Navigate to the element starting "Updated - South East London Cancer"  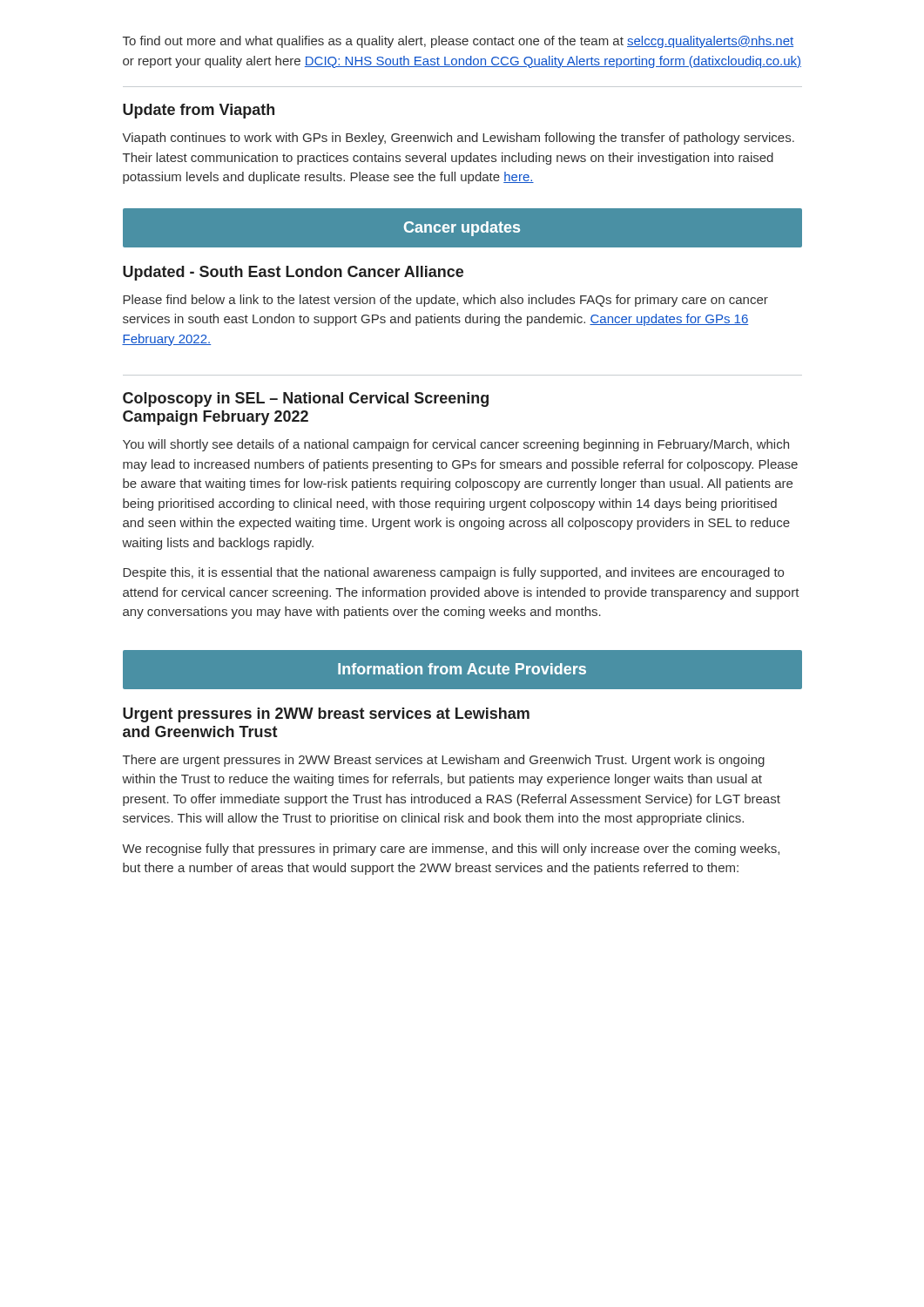pyautogui.click(x=462, y=272)
